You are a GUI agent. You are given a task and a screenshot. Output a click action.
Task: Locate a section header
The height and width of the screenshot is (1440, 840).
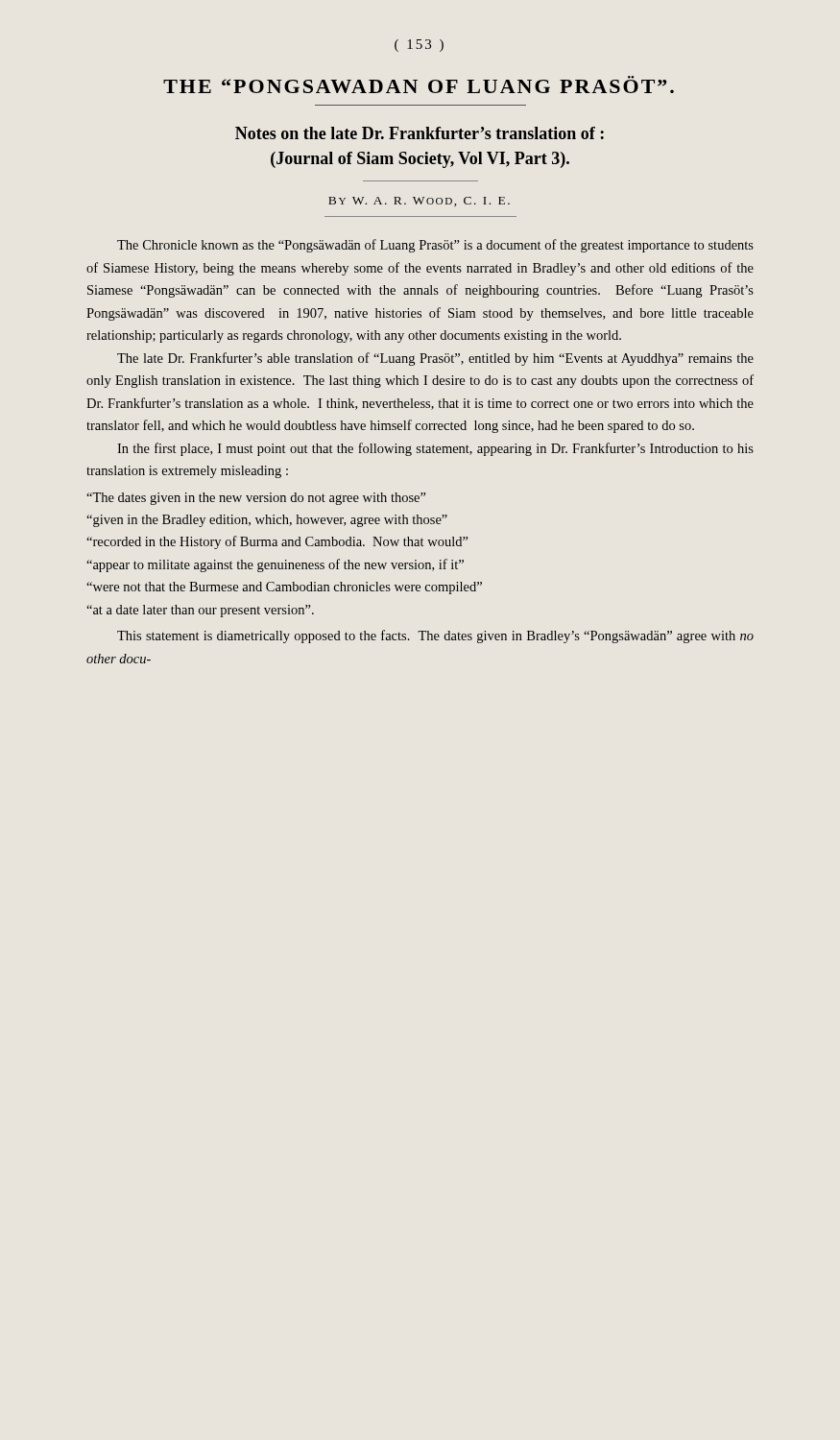pyautogui.click(x=420, y=146)
